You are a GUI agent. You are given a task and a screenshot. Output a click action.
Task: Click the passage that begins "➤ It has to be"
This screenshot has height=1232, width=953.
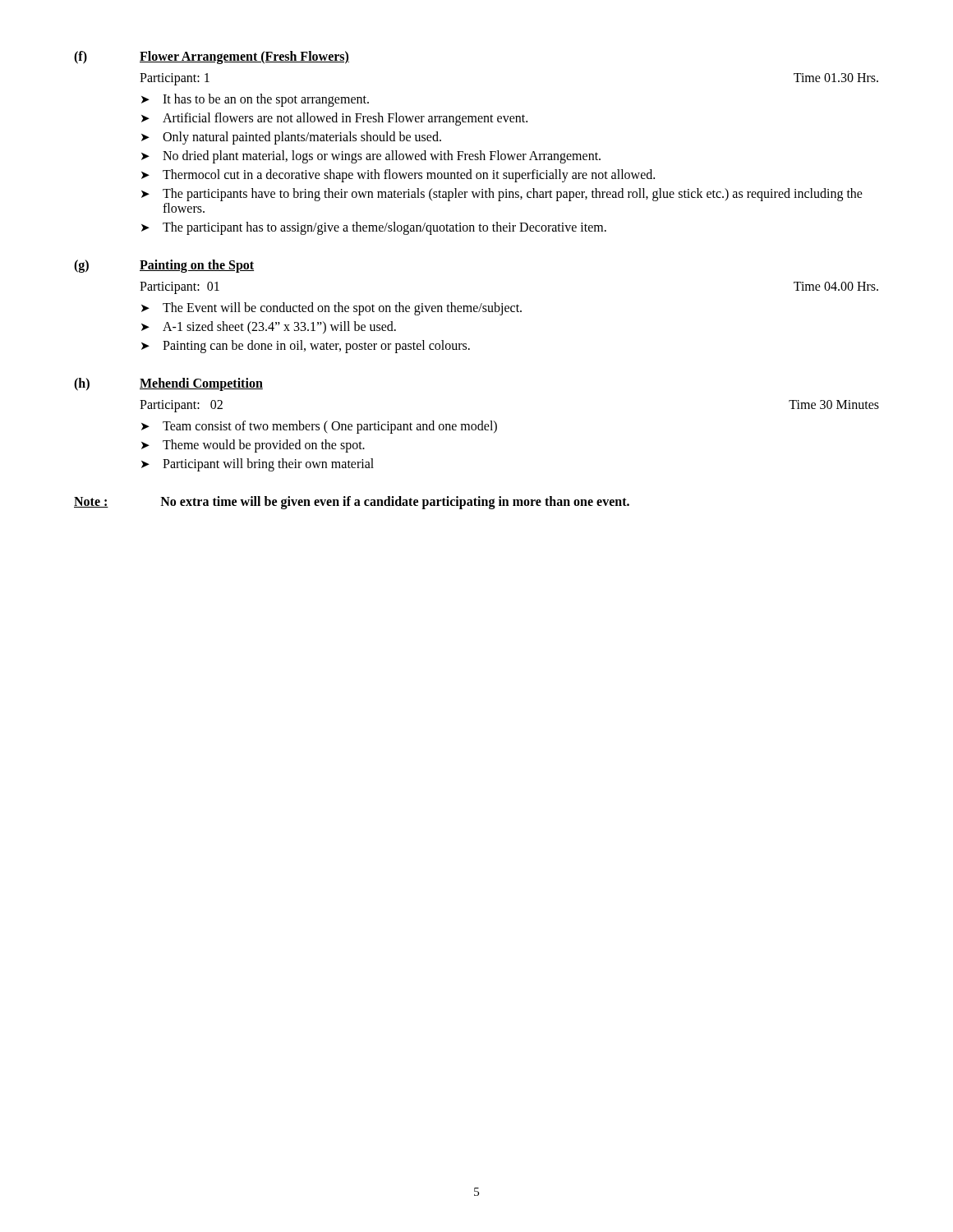pos(255,100)
